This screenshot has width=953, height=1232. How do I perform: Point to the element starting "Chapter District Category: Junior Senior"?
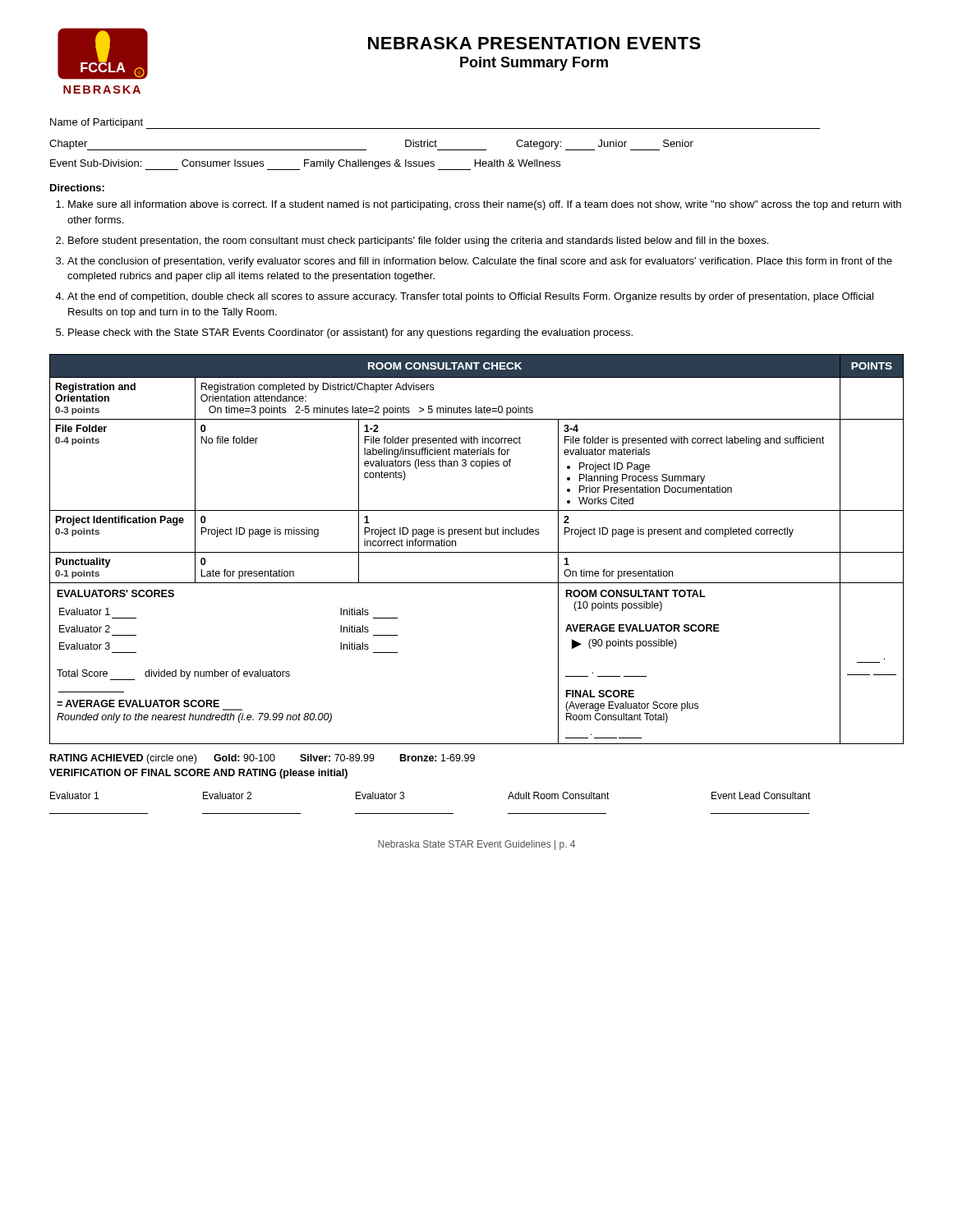tap(371, 144)
